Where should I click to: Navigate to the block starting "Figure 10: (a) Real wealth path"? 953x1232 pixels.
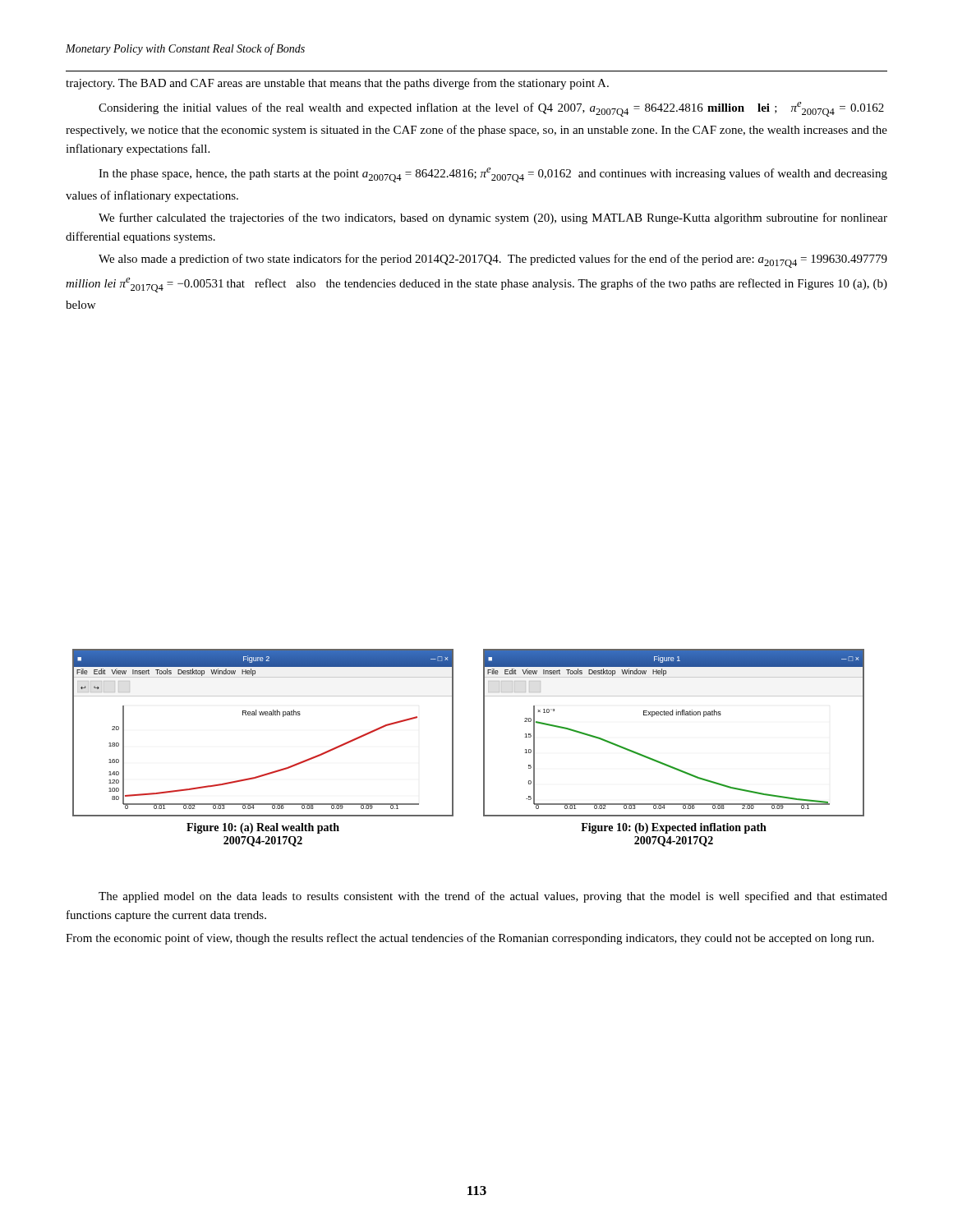click(x=263, y=834)
